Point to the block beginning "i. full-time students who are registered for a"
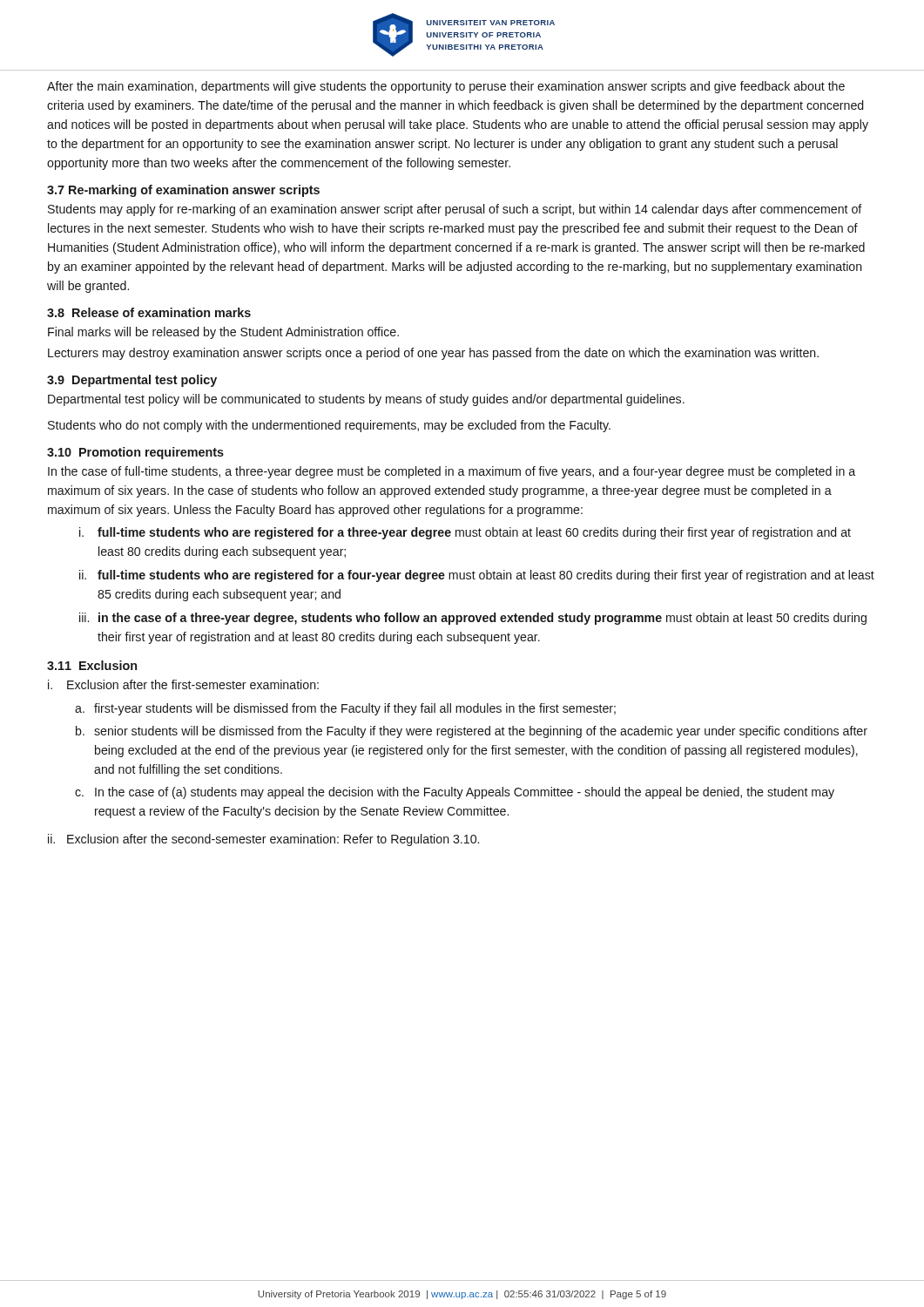This screenshot has width=924, height=1307. (x=470, y=542)
